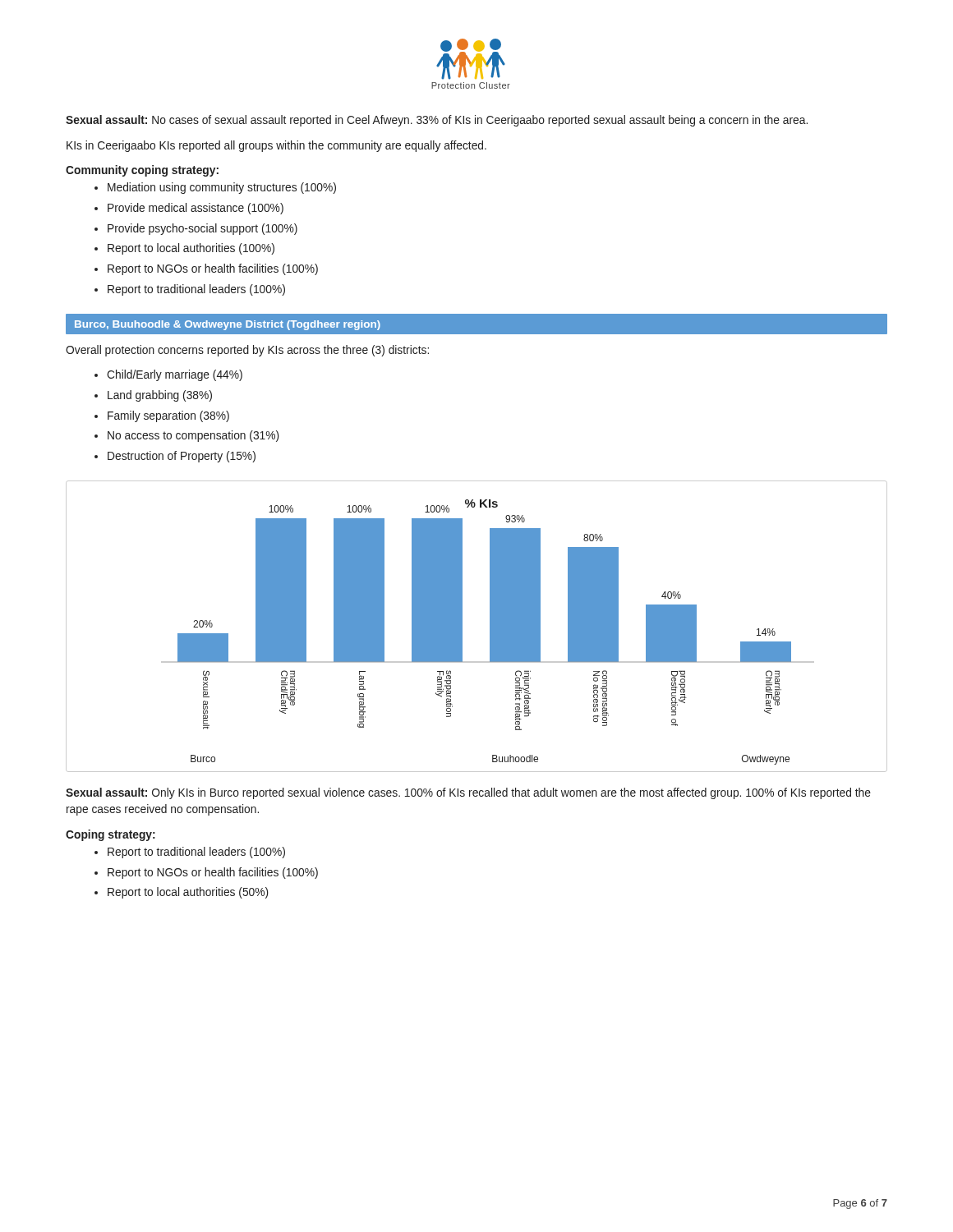
Task: Find the section header that reads "Community coping strategy:"
Action: pos(143,171)
